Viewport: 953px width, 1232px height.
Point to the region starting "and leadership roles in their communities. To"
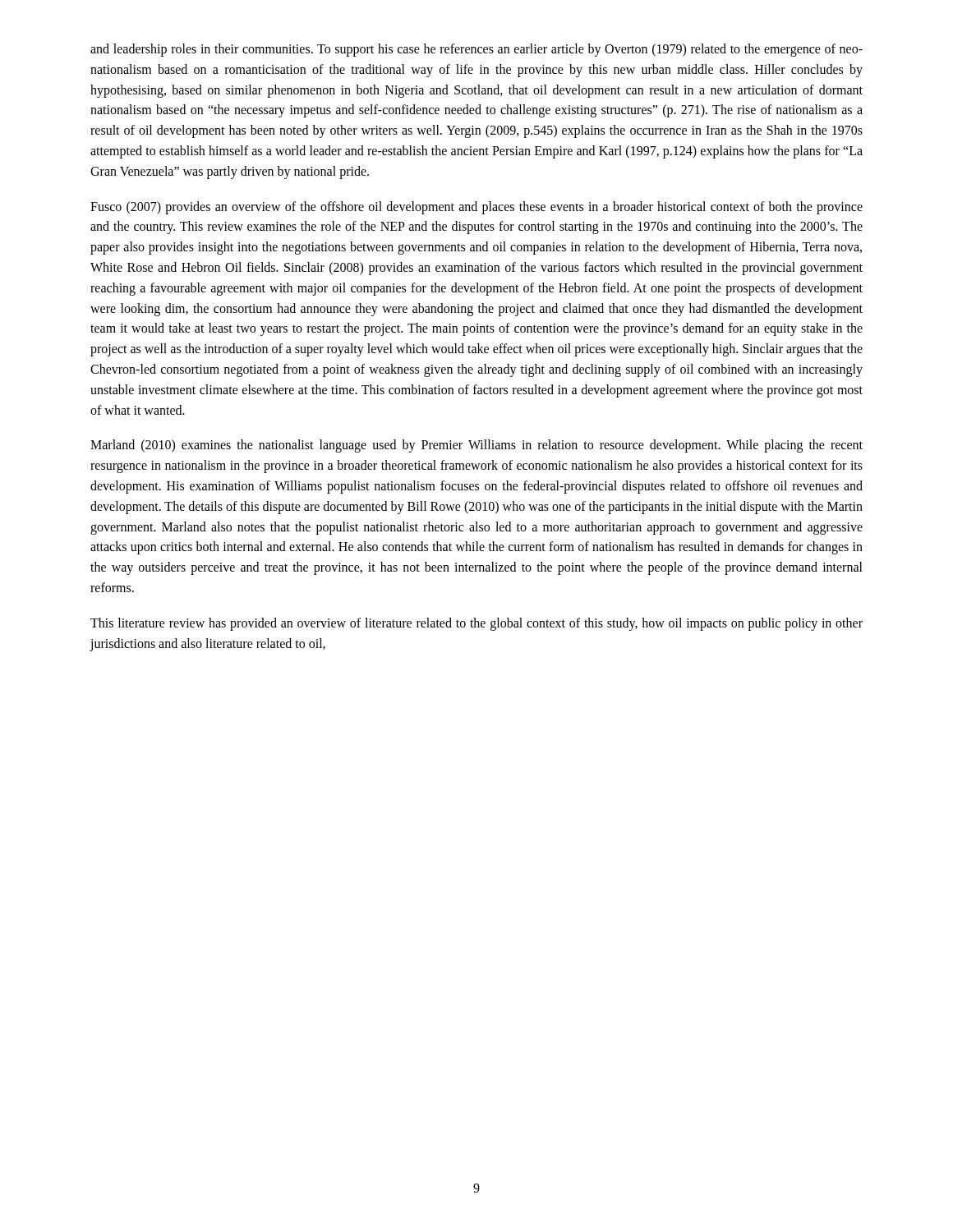[x=476, y=110]
